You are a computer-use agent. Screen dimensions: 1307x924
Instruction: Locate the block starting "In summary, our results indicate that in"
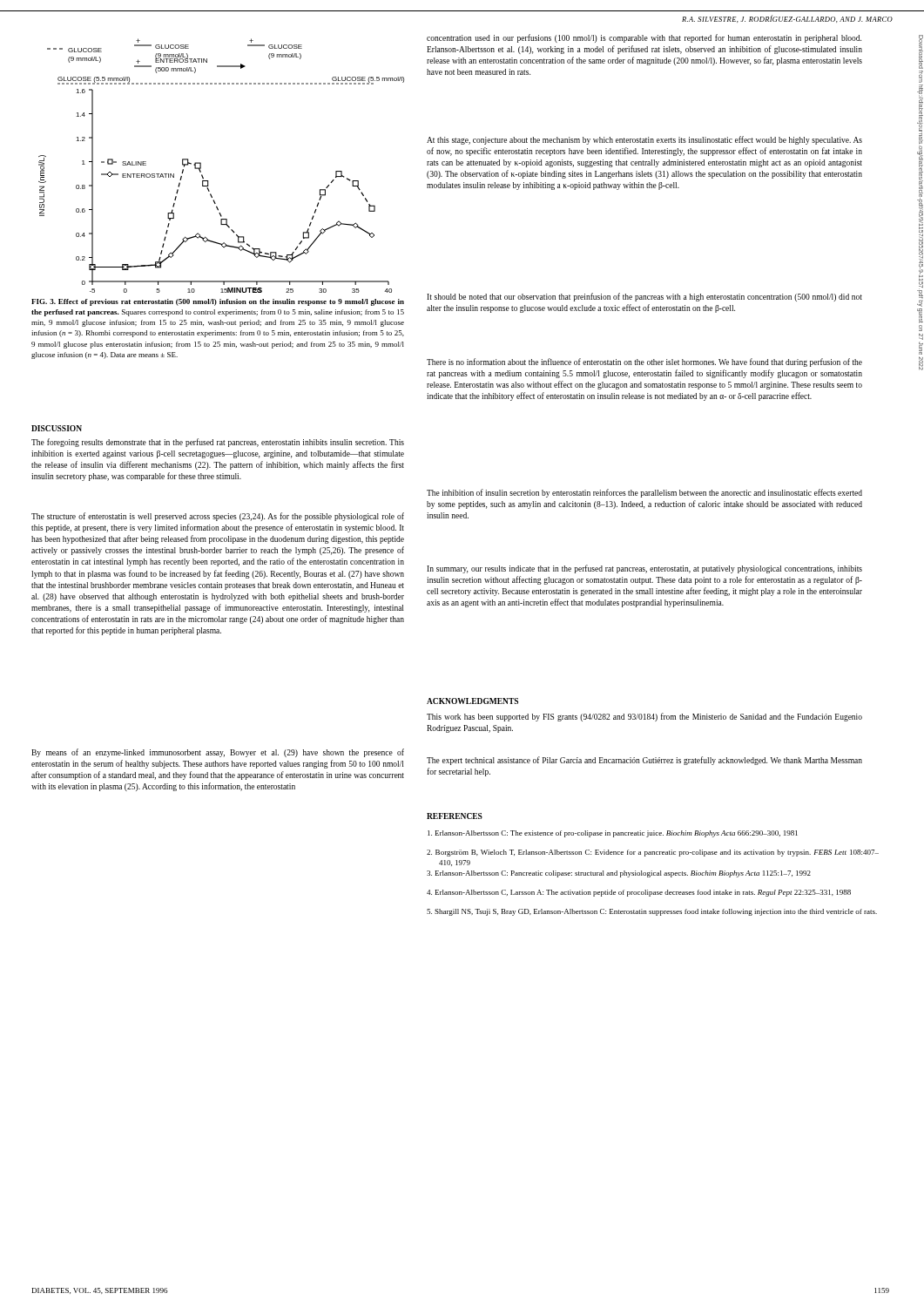click(x=644, y=586)
